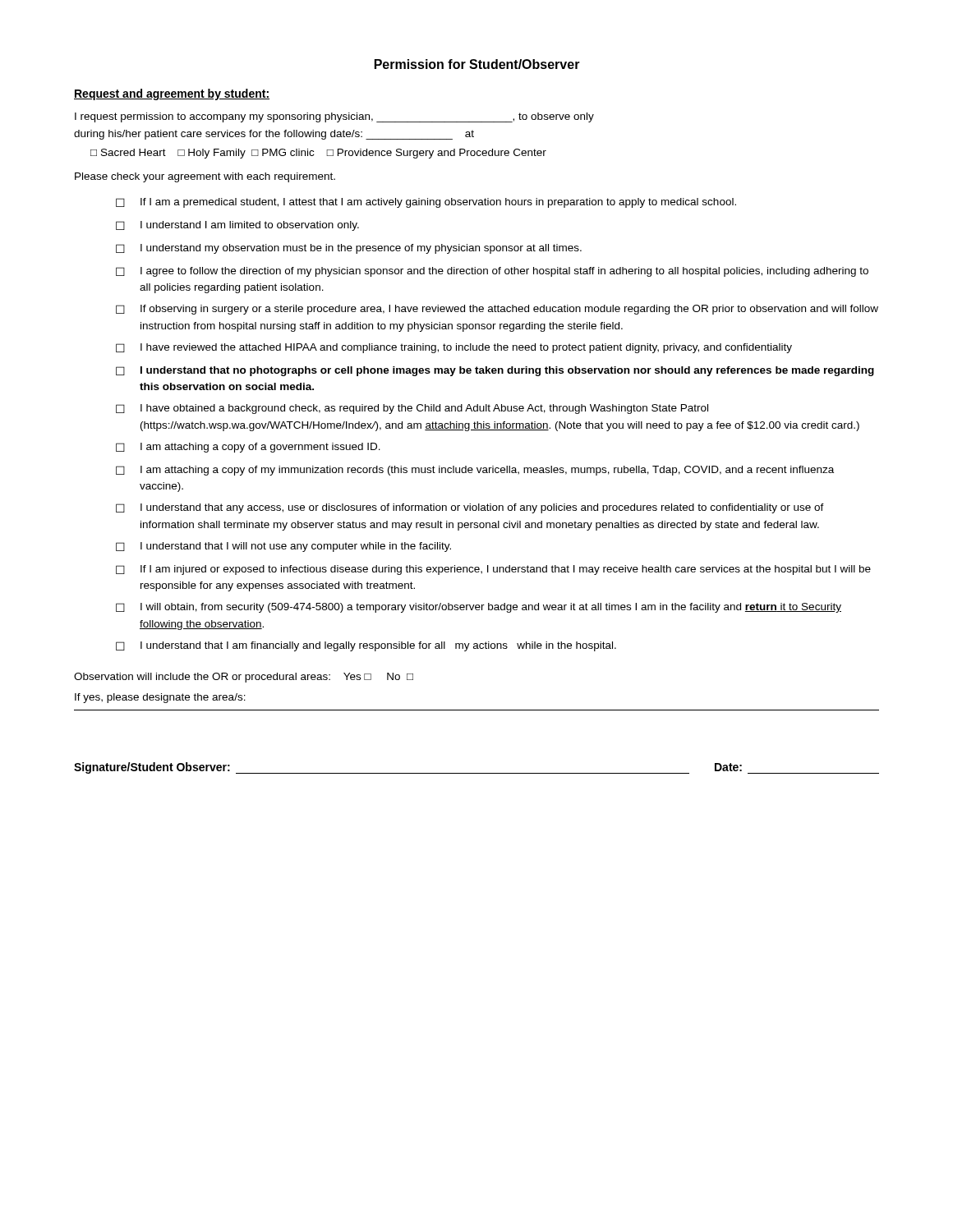Click on the list item with the text "☐ I will"
The image size is (953, 1232).
pos(497,616)
